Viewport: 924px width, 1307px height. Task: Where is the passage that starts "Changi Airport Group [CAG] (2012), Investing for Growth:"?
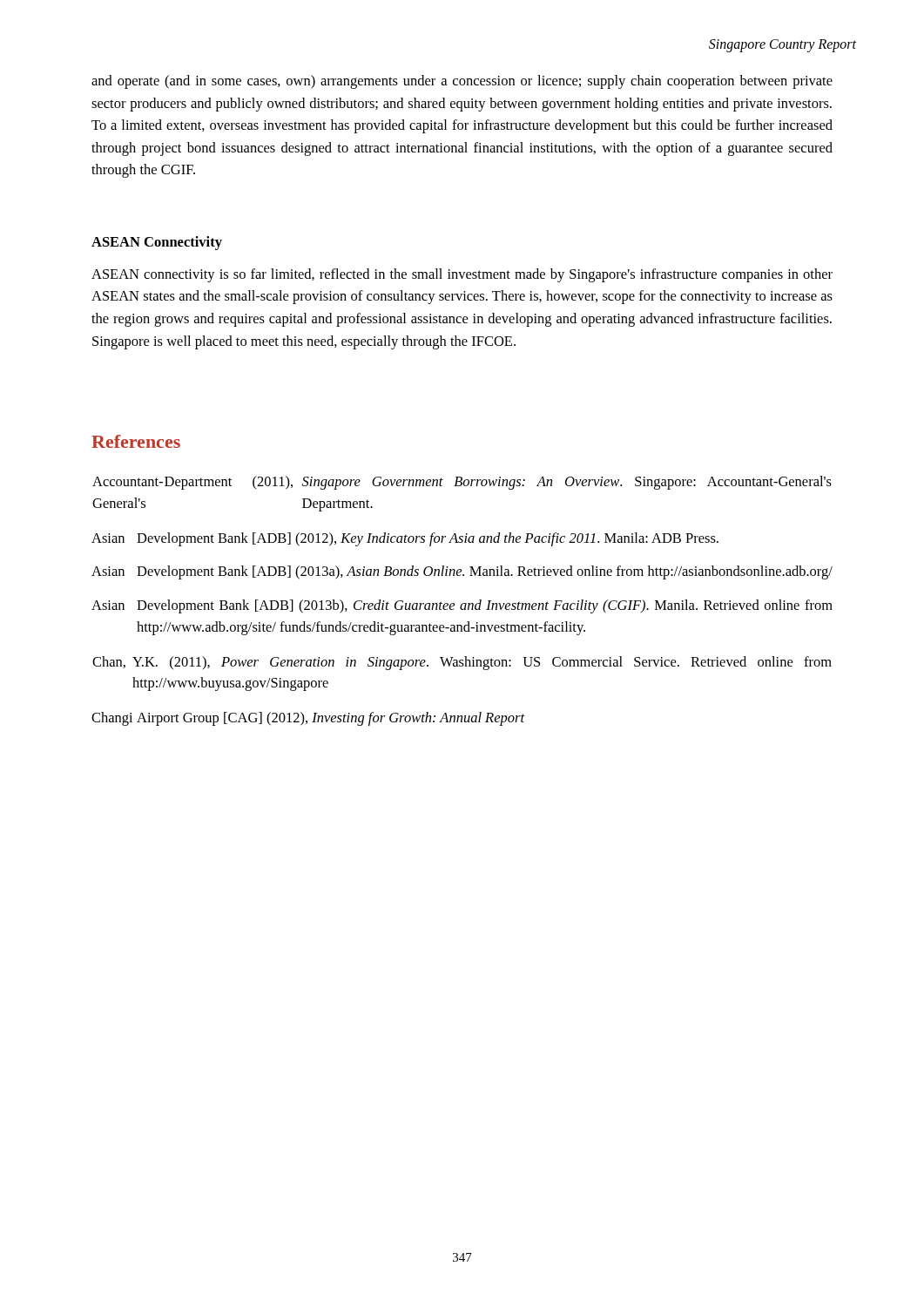click(308, 718)
